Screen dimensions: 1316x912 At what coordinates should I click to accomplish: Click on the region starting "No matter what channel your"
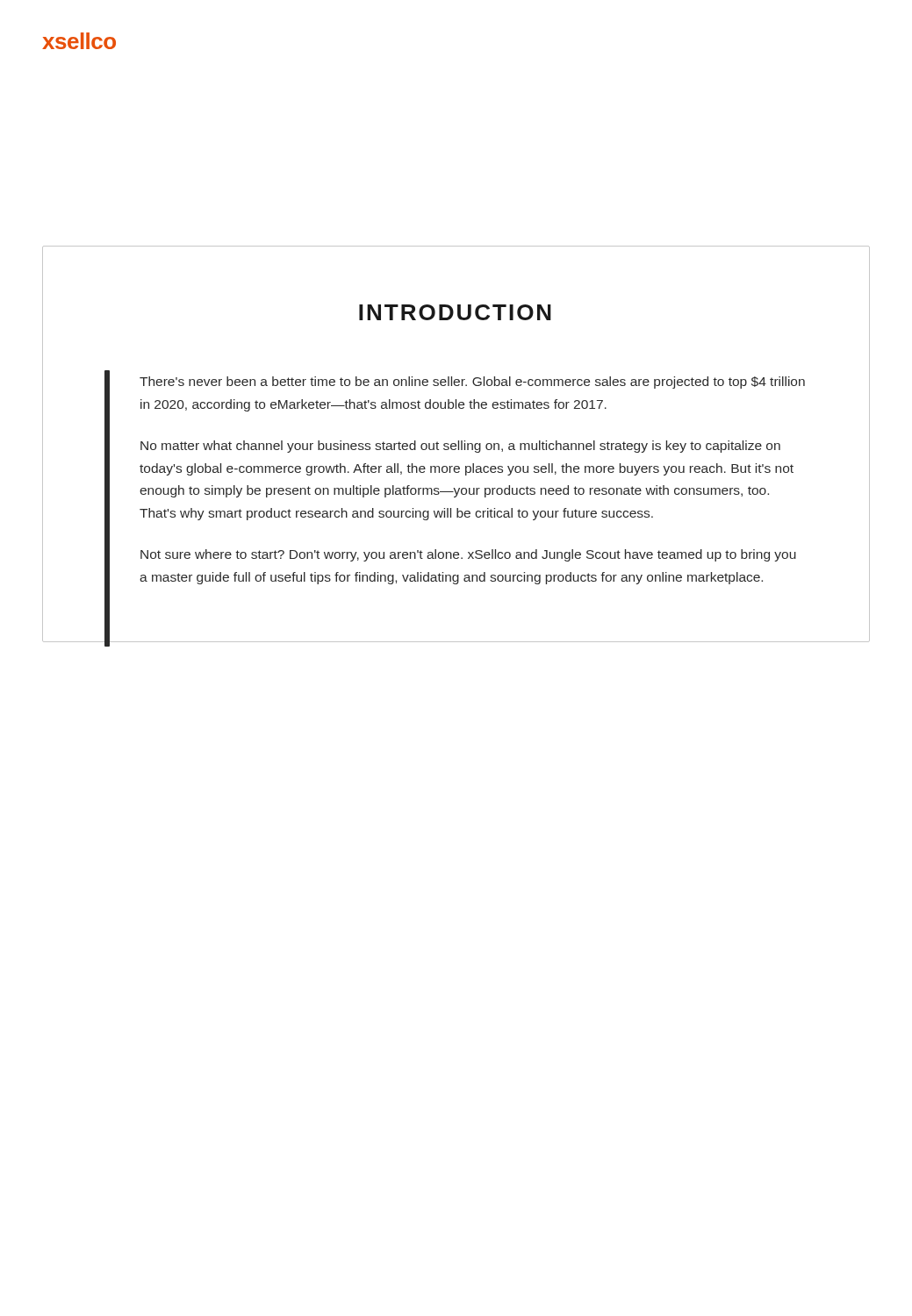467,479
